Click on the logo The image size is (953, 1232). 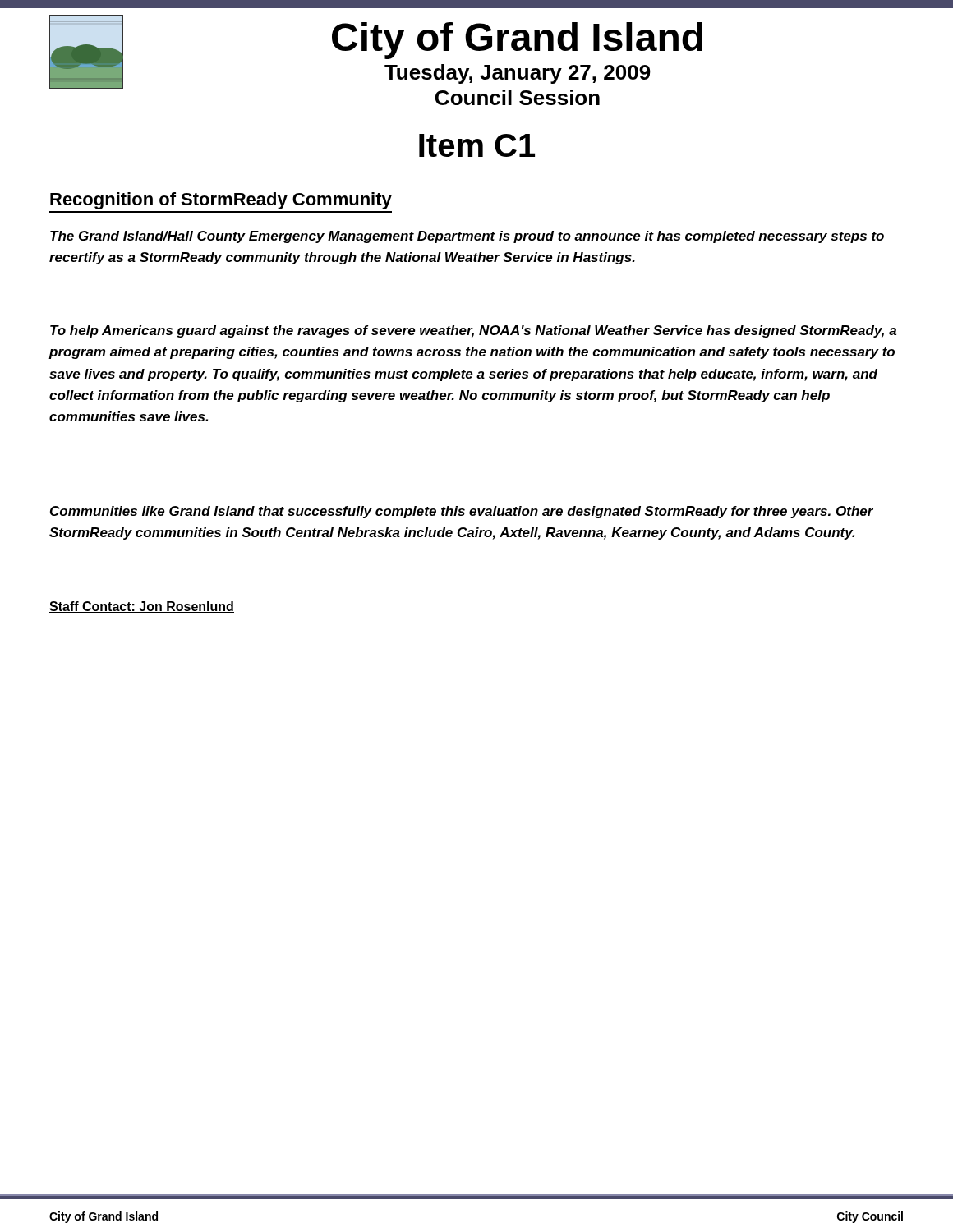[x=86, y=52]
